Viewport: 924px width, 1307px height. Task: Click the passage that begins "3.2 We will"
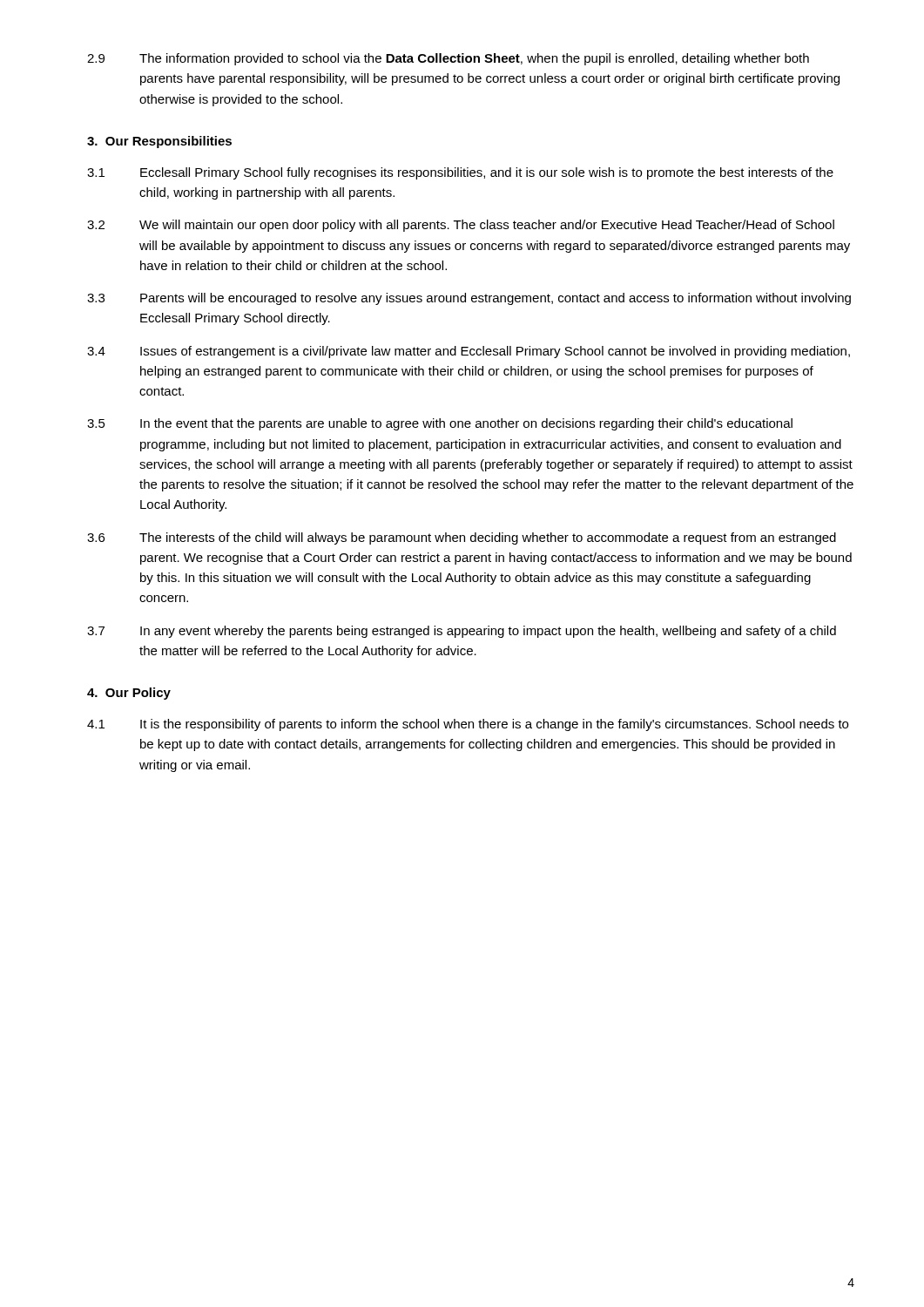[471, 245]
